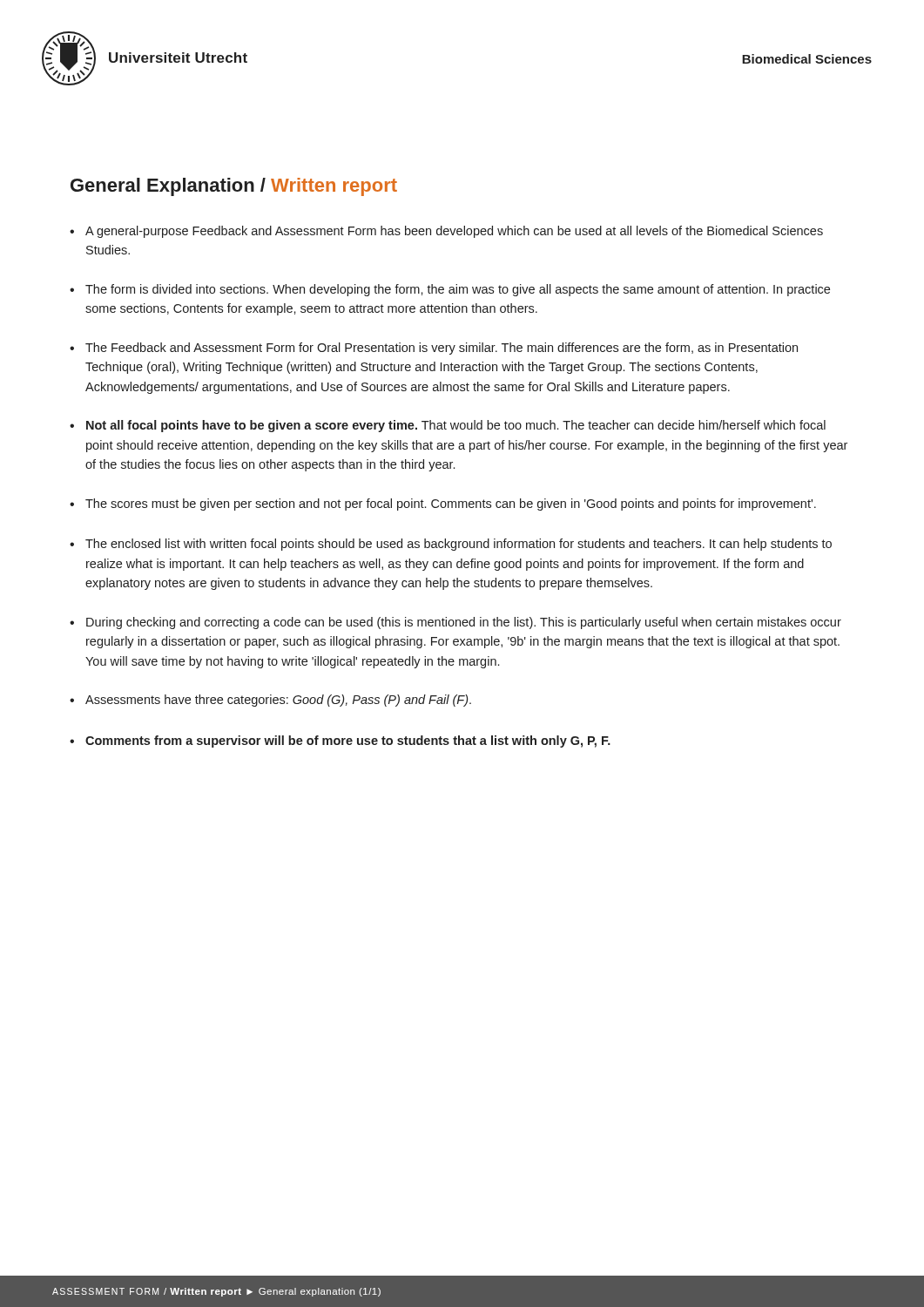Select the list item containing "• Comments from a supervisor will be"

point(462,742)
